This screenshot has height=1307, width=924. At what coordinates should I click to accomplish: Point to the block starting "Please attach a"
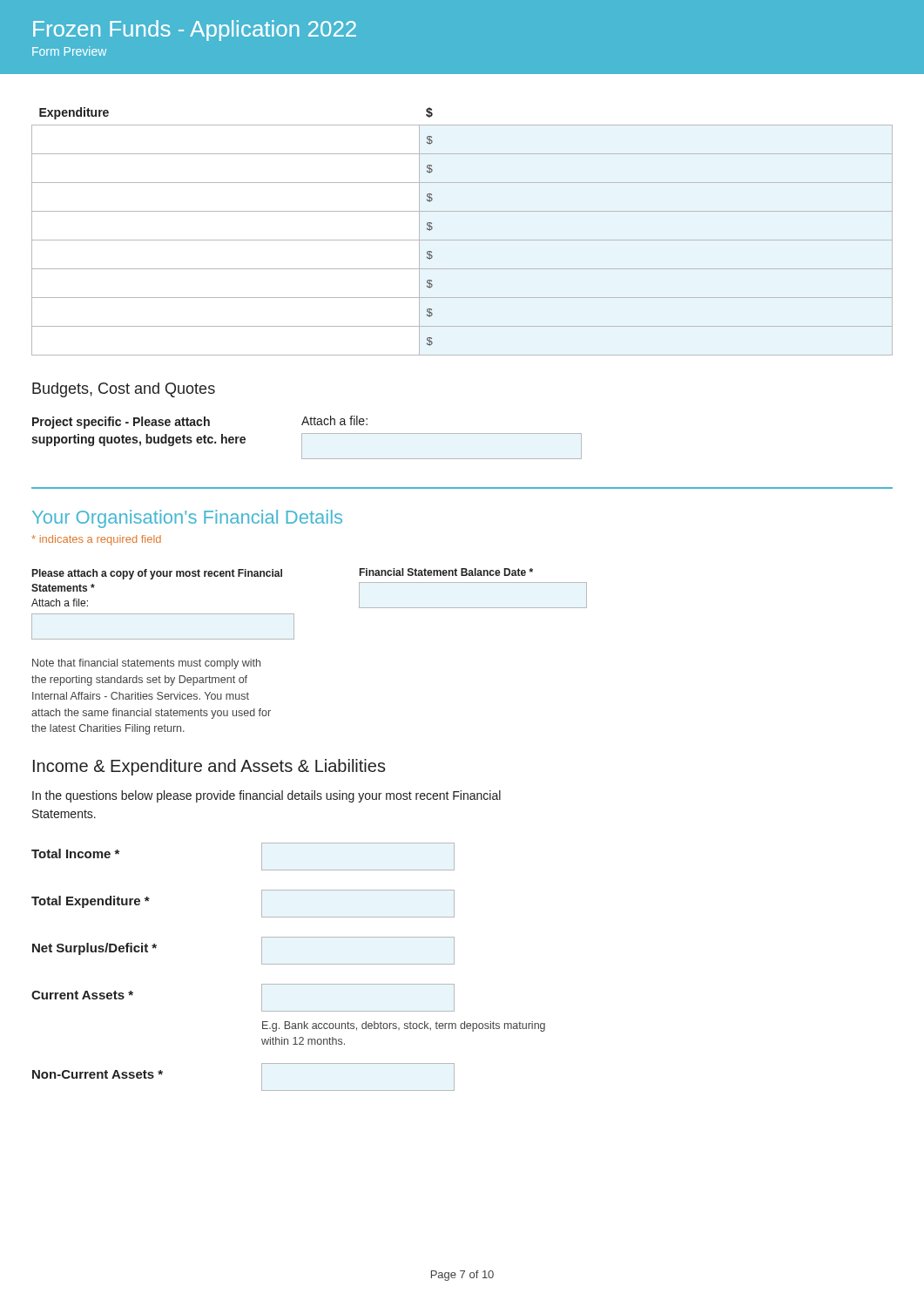157,588
